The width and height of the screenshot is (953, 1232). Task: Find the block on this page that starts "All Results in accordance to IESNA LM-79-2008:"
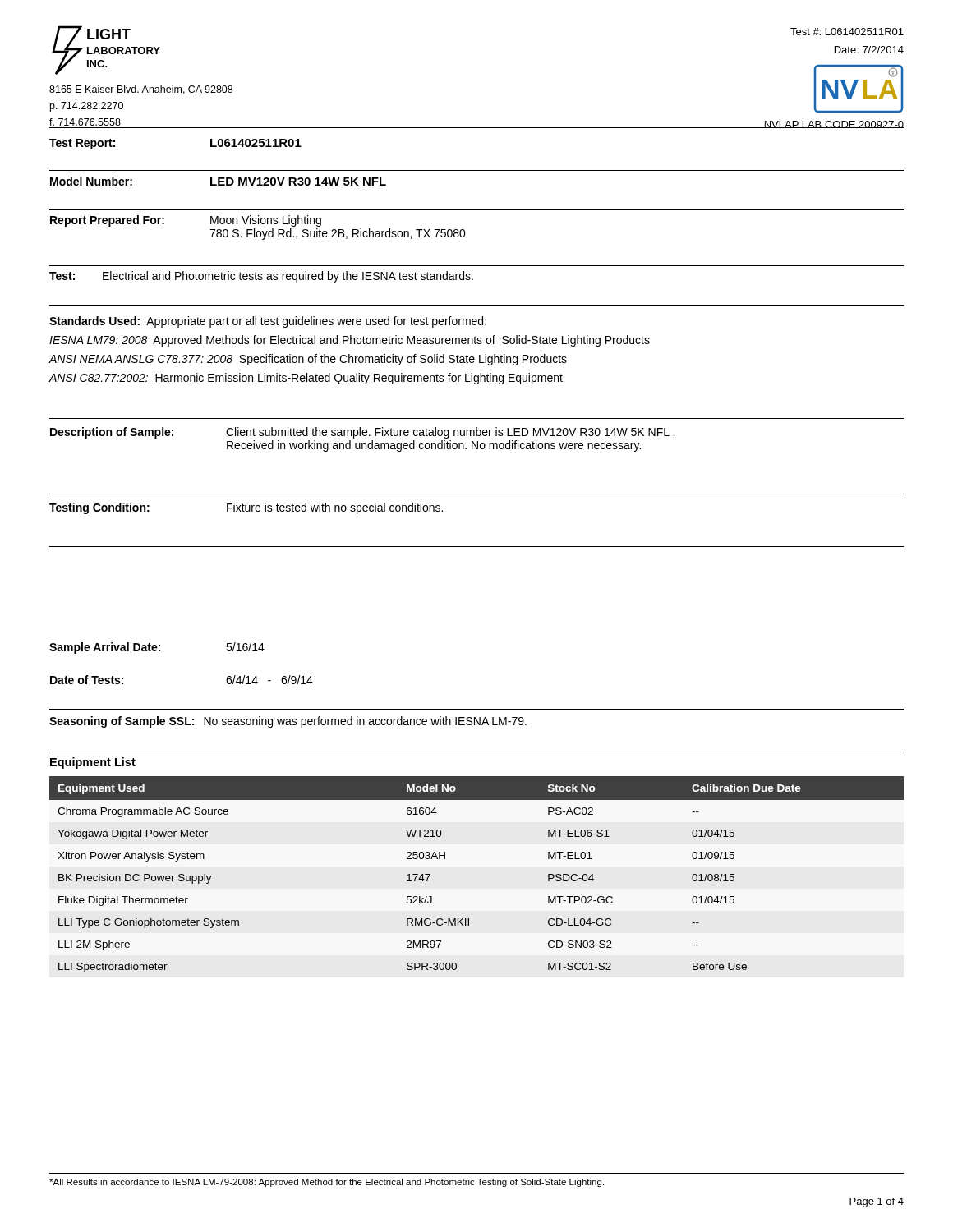pos(327,1182)
